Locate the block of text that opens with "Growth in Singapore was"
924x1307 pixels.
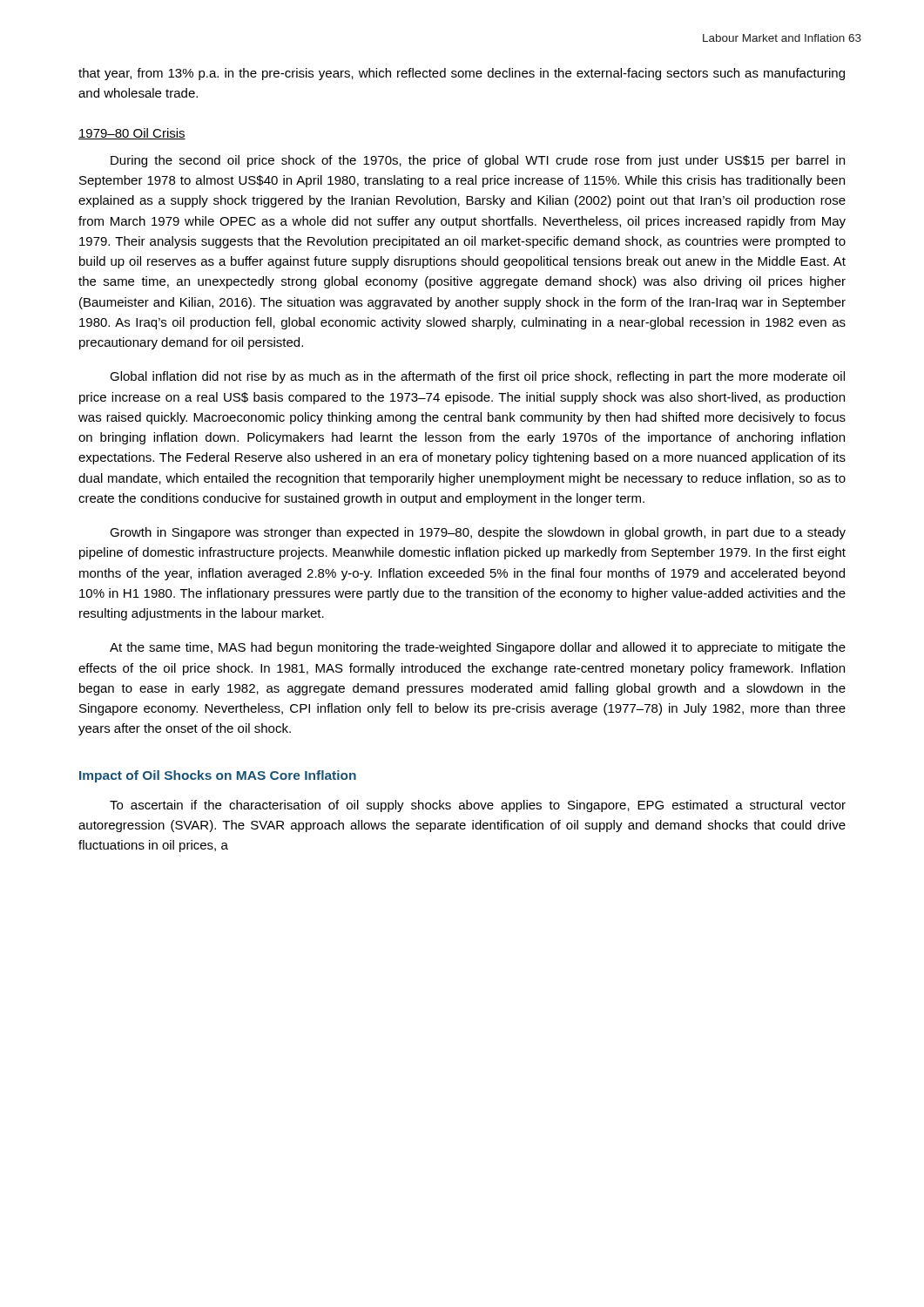(462, 573)
